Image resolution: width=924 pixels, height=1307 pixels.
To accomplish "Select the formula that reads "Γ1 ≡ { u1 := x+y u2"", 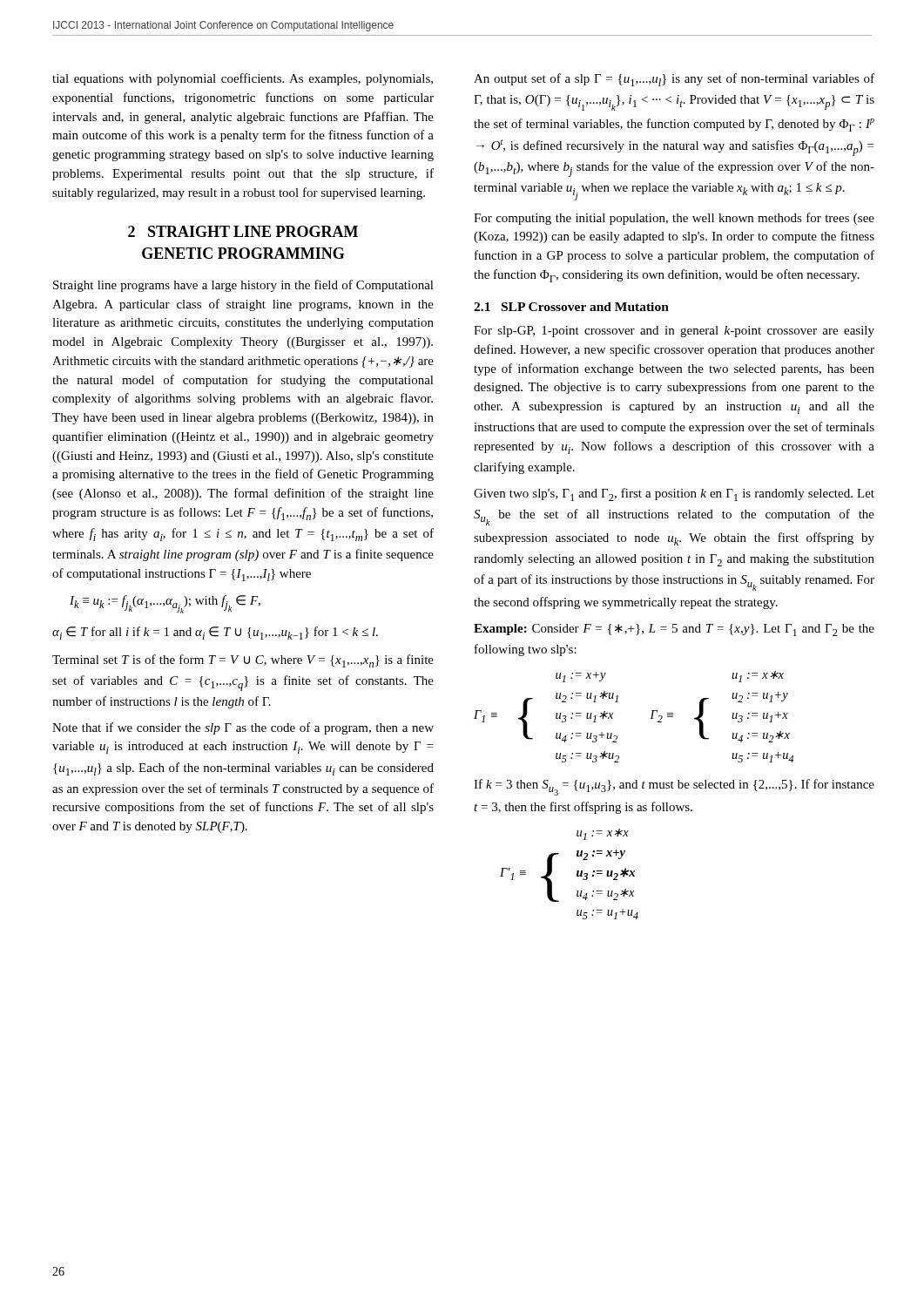I will point(588,677).
